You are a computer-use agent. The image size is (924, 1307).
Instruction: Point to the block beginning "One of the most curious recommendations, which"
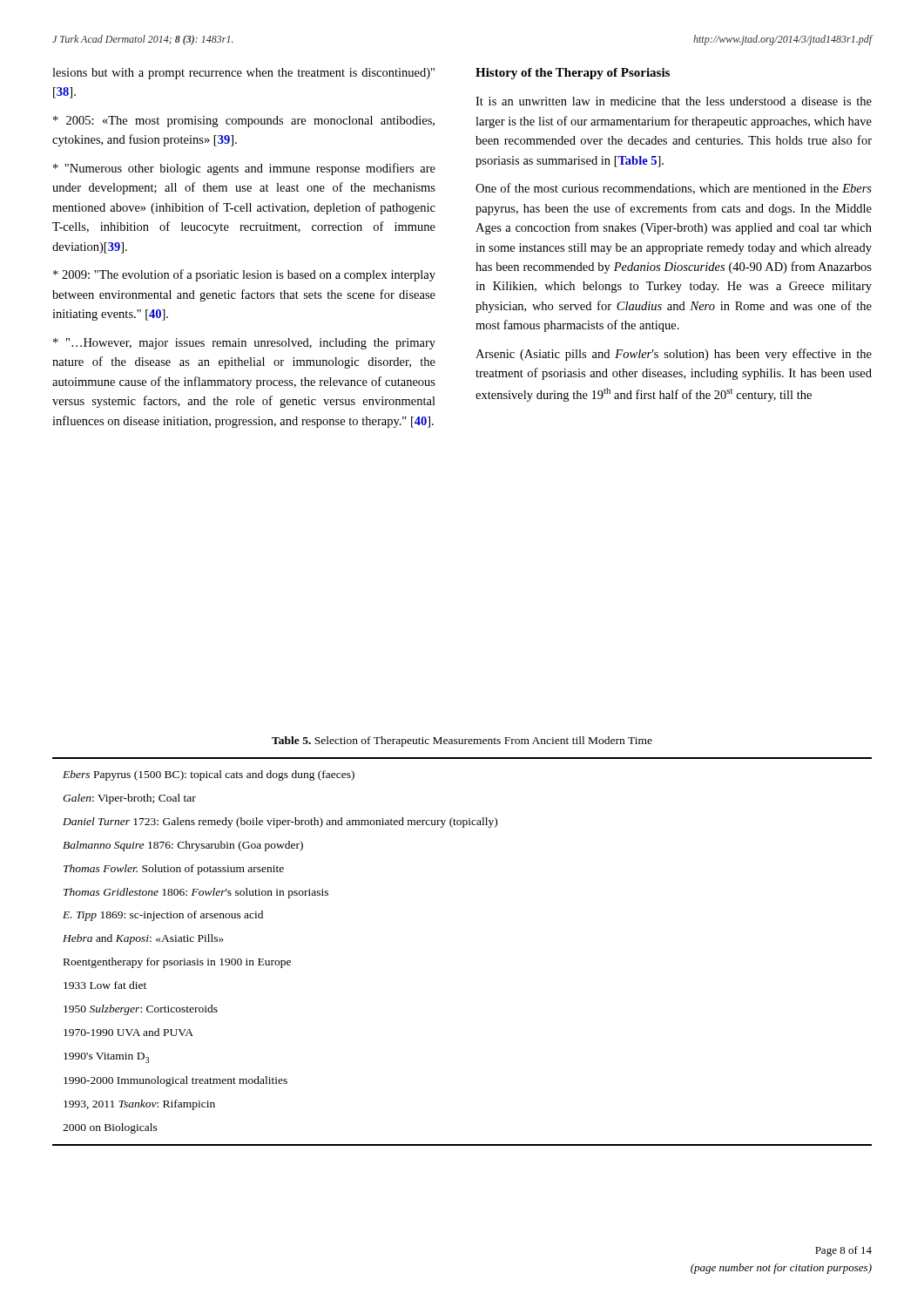(x=674, y=257)
